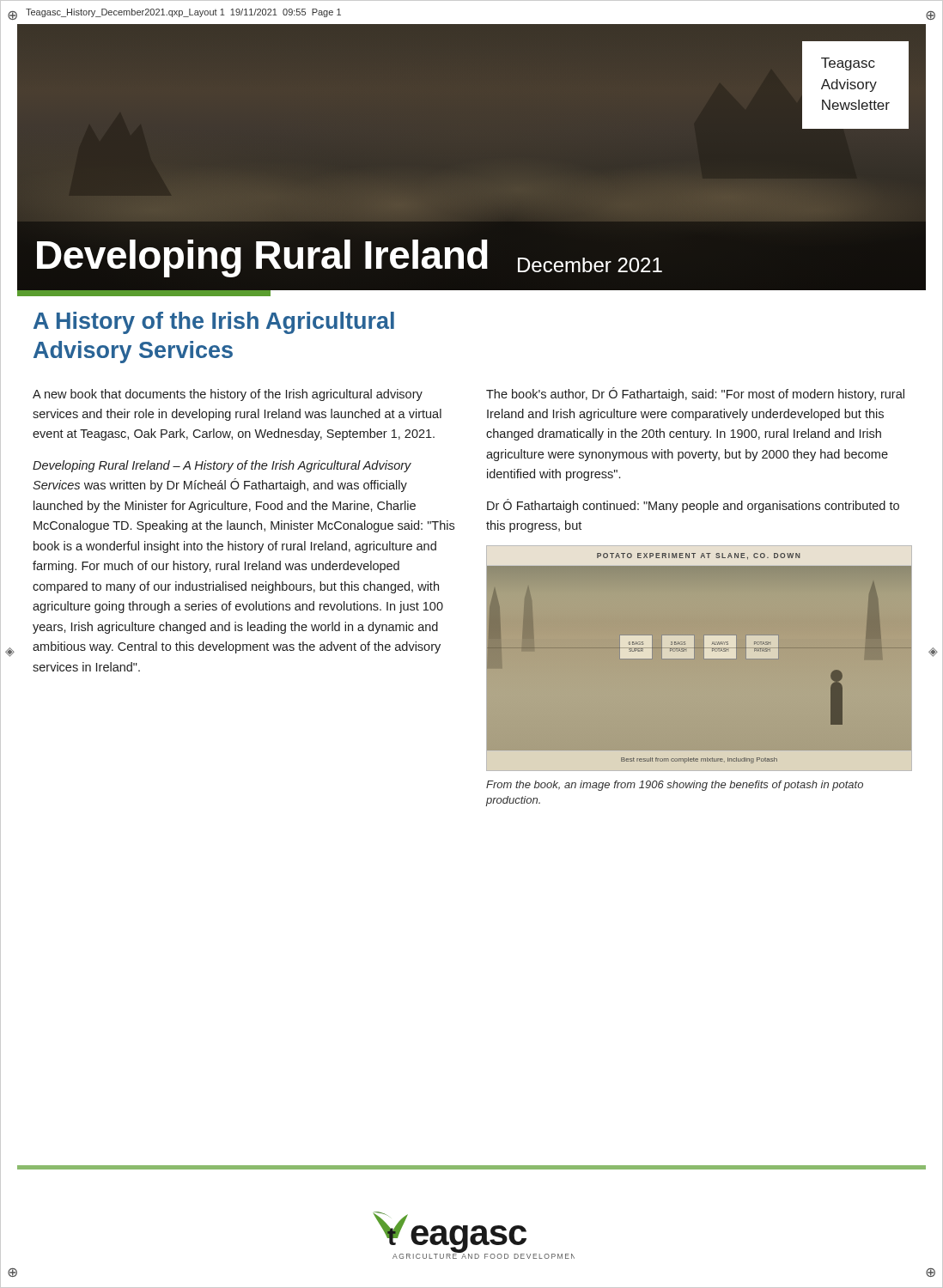Click on the text block that says "Developing Rural Ireland – A History of"
The image size is (943, 1288).
pos(245,567)
